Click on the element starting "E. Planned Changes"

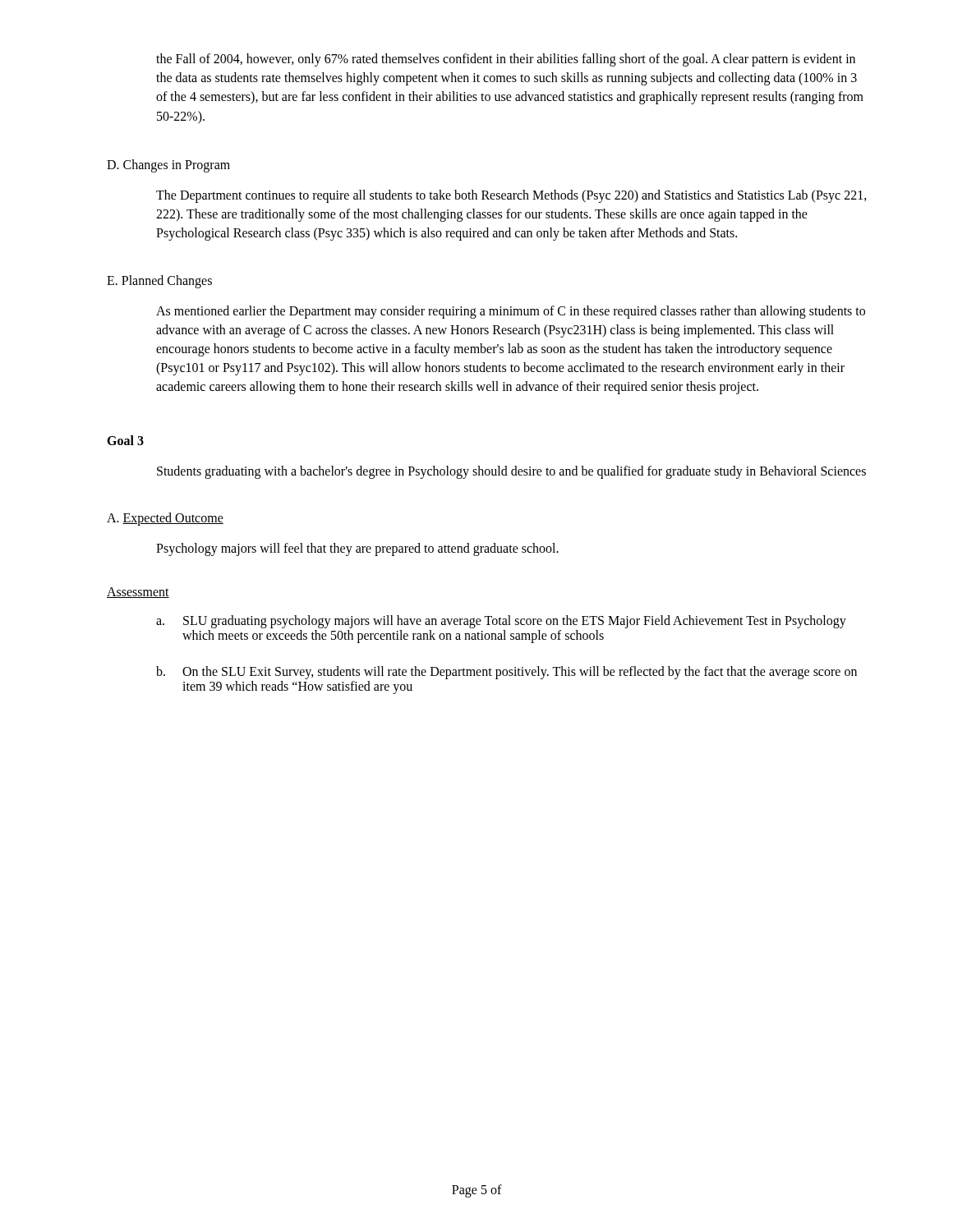159,282
